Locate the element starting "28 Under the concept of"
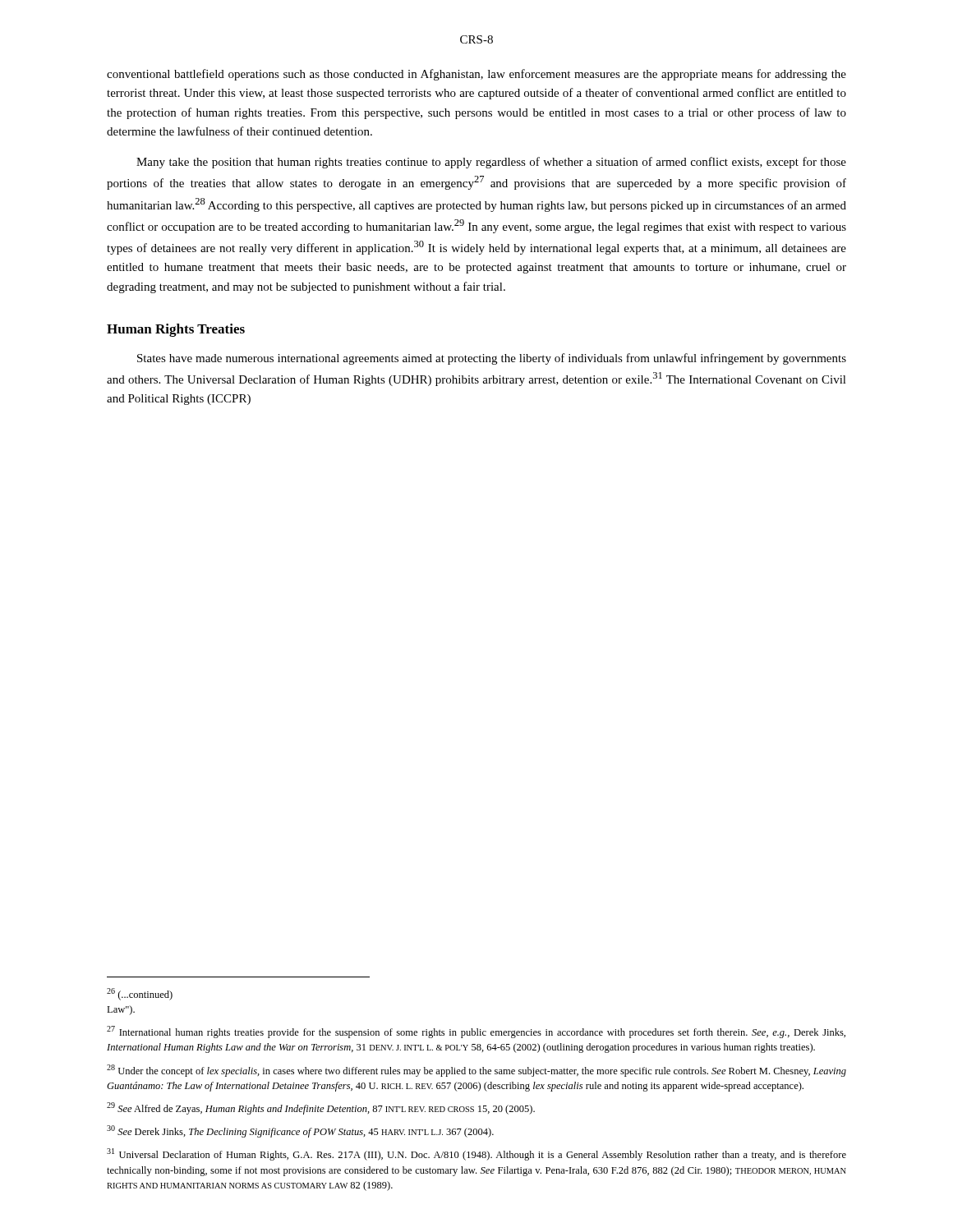The image size is (953, 1232). (x=476, y=1077)
